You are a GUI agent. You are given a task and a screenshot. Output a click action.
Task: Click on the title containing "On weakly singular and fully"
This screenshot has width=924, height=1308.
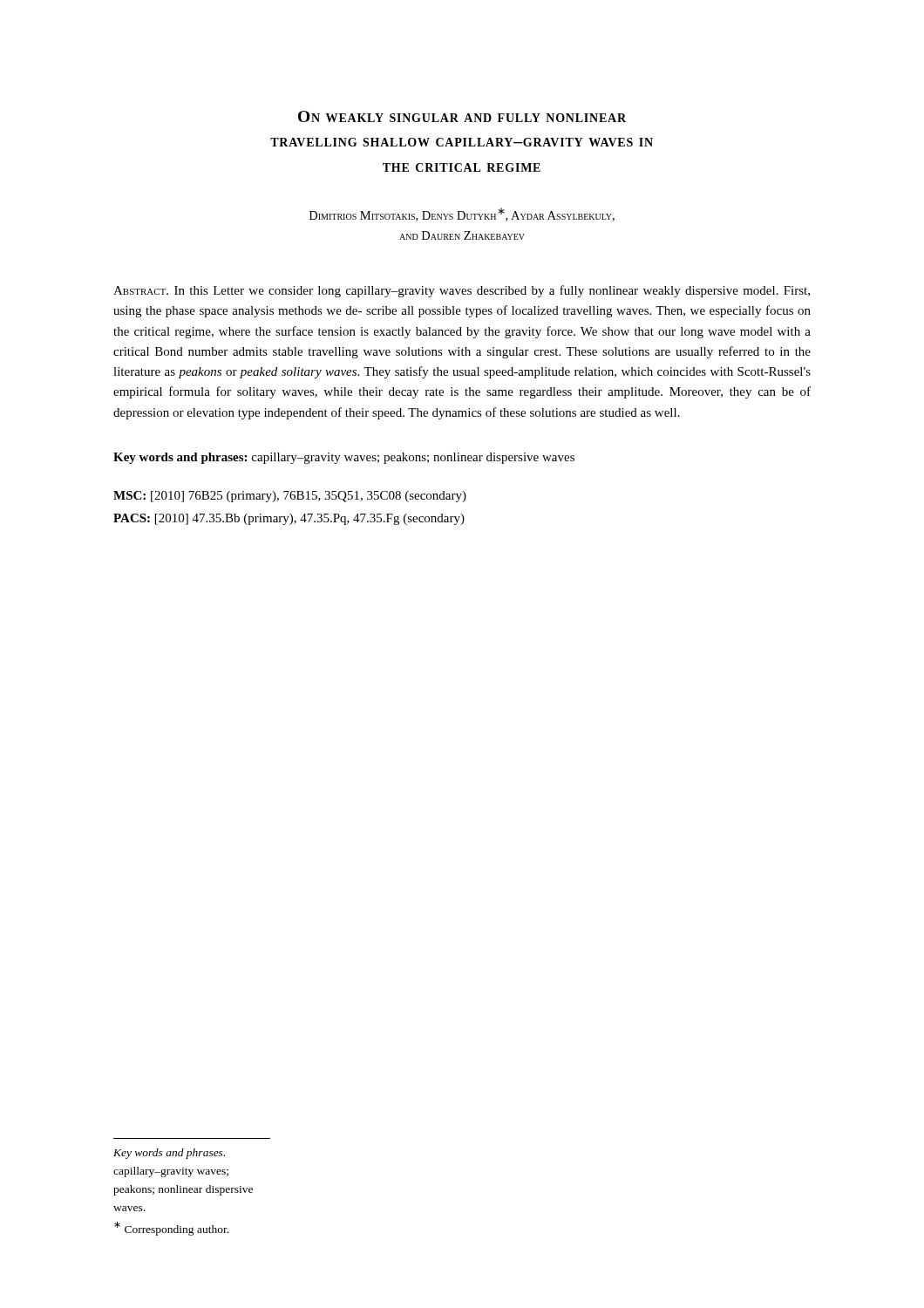(462, 142)
